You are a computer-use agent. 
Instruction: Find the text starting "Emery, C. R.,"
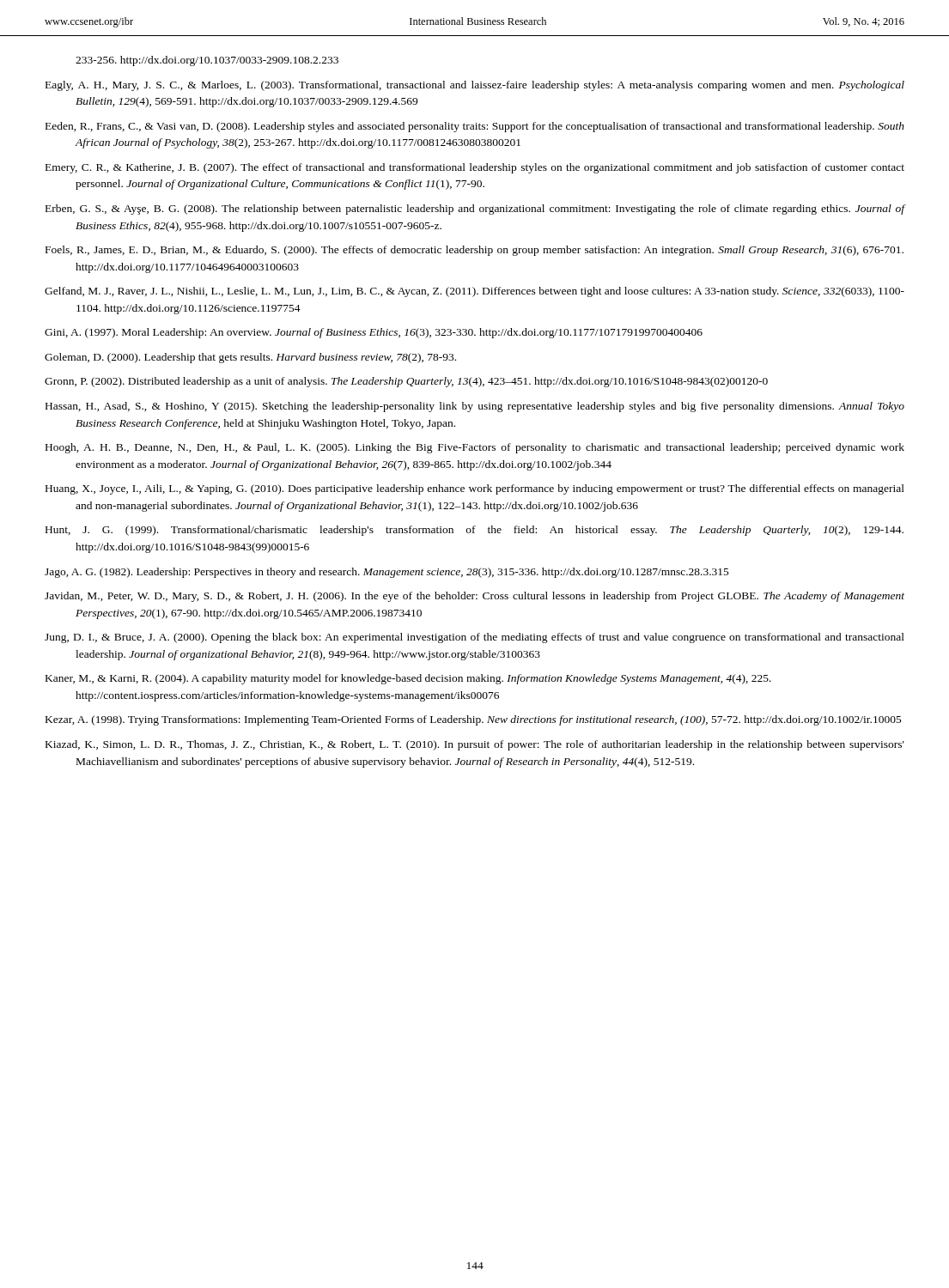click(474, 175)
